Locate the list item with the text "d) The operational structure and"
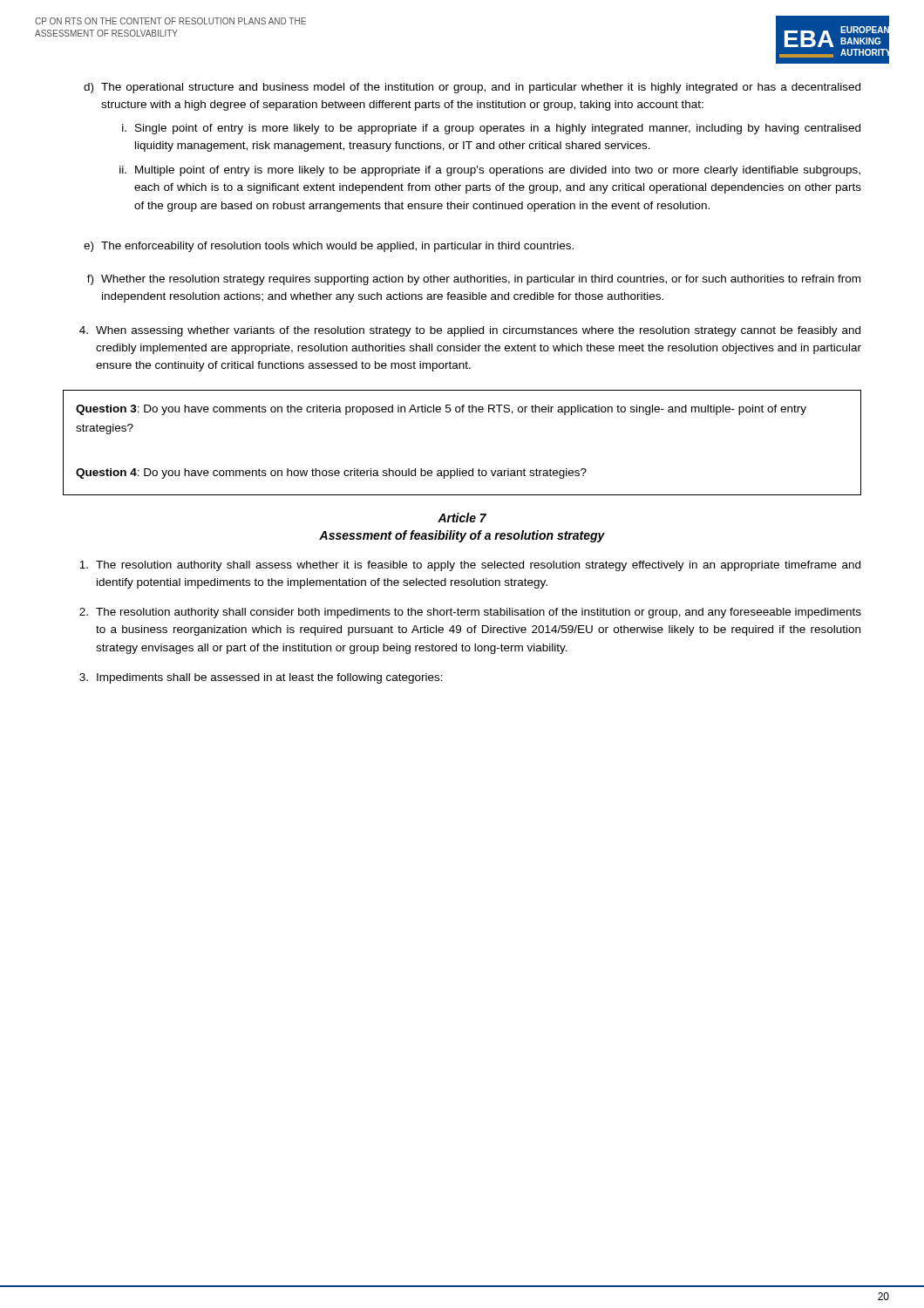 pyautogui.click(x=462, y=150)
